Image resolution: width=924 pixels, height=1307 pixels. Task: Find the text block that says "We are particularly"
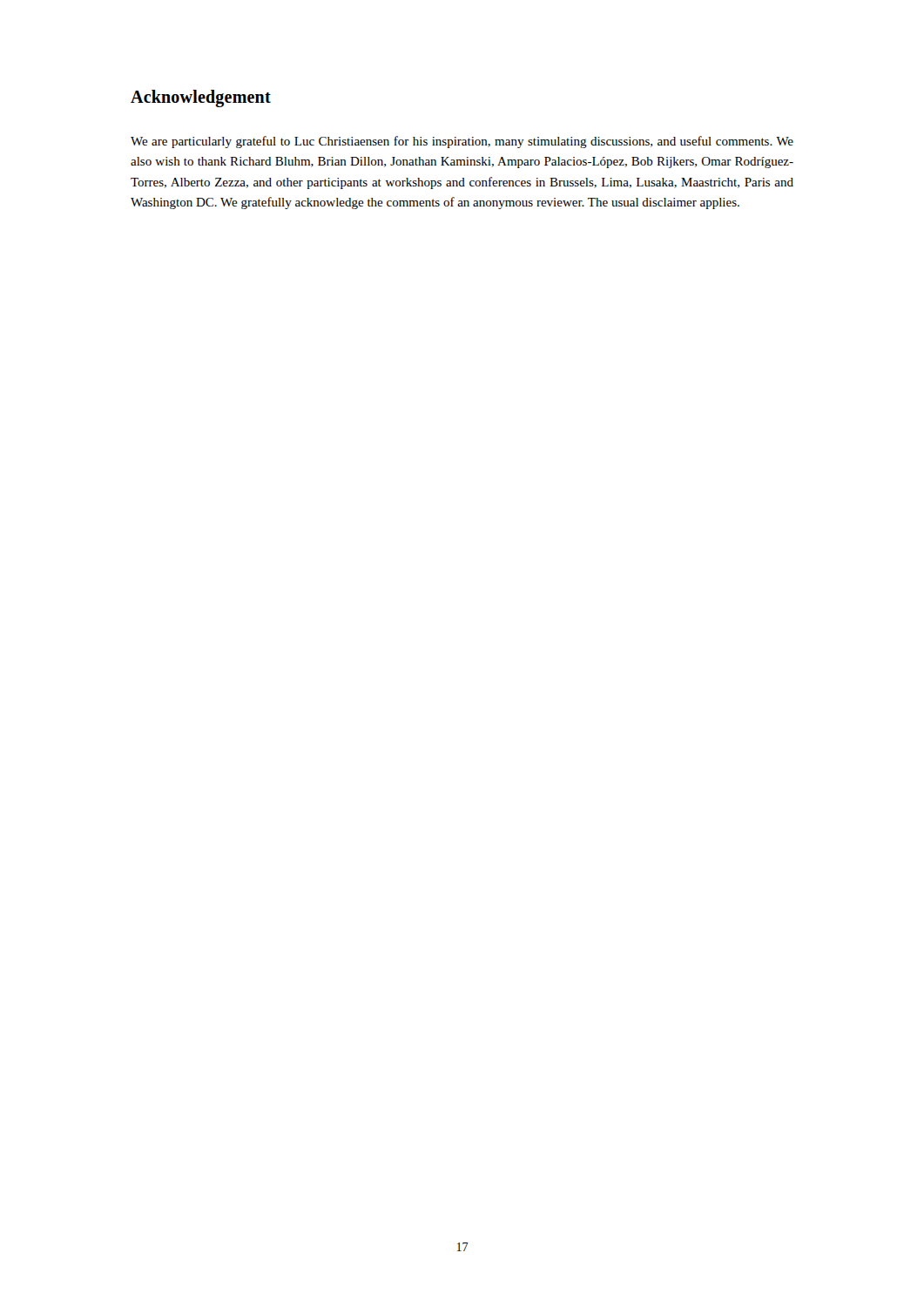coord(462,172)
